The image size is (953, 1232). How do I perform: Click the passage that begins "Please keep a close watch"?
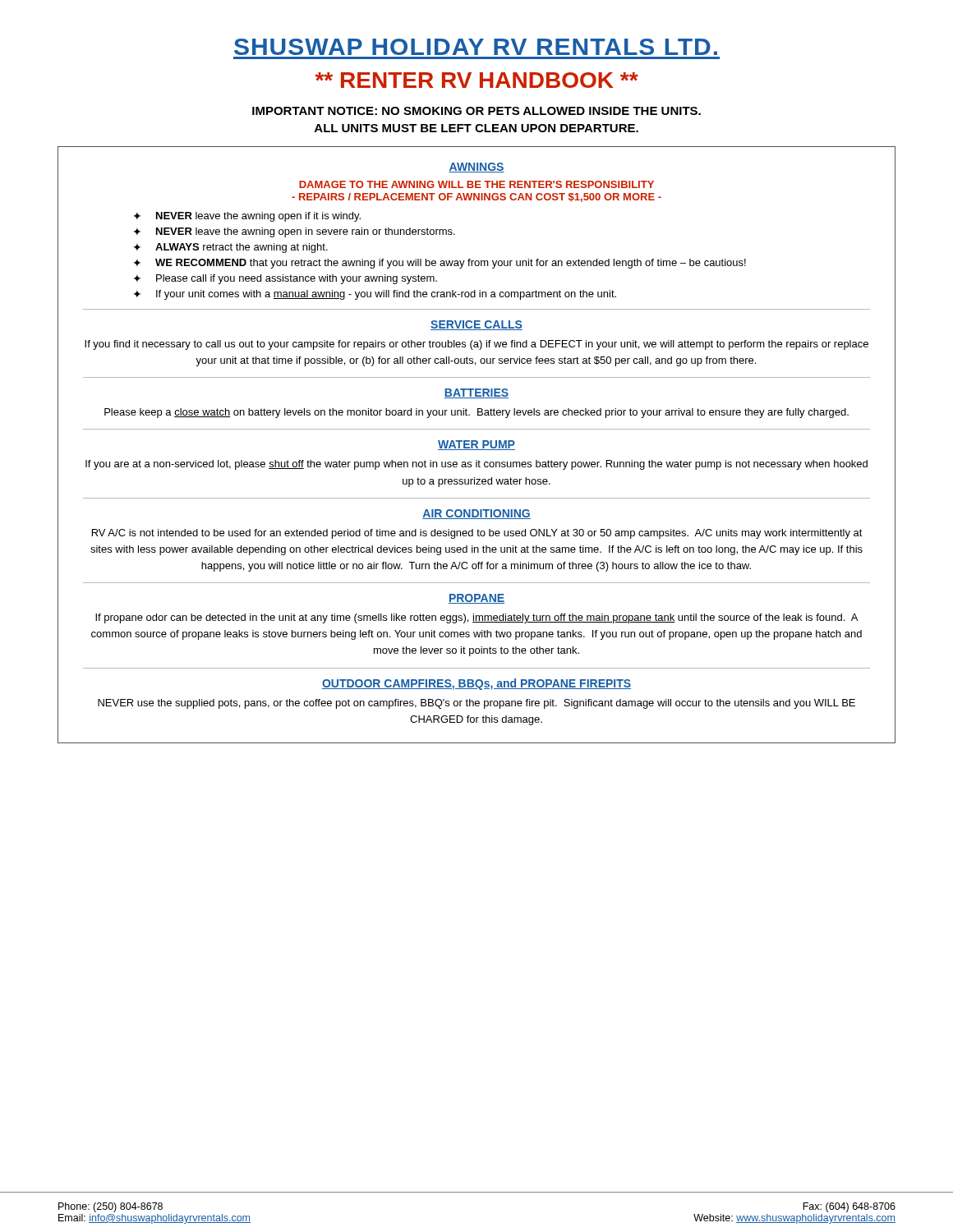(x=476, y=412)
